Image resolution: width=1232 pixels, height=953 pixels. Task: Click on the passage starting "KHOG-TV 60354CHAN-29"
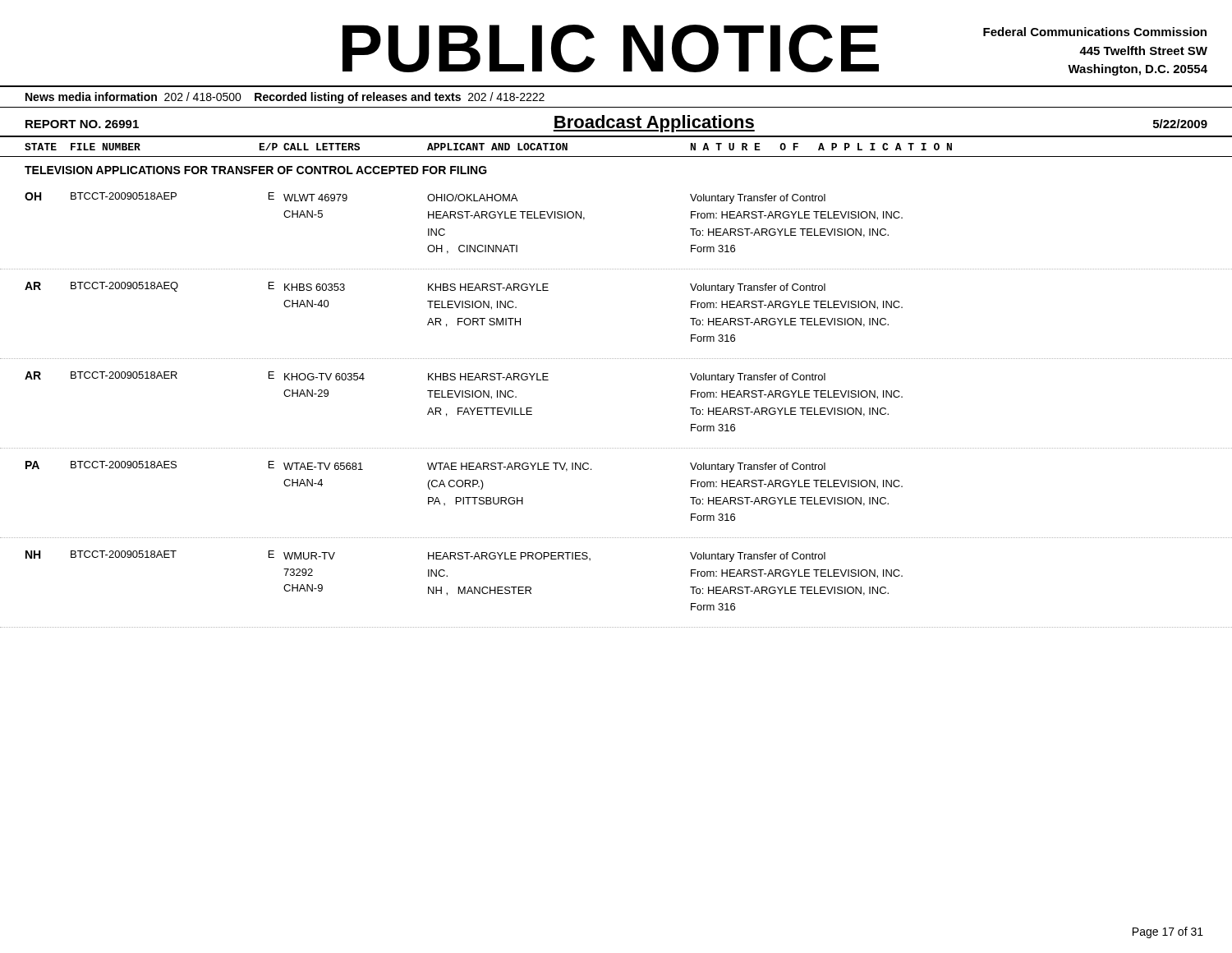(x=324, y=385)
